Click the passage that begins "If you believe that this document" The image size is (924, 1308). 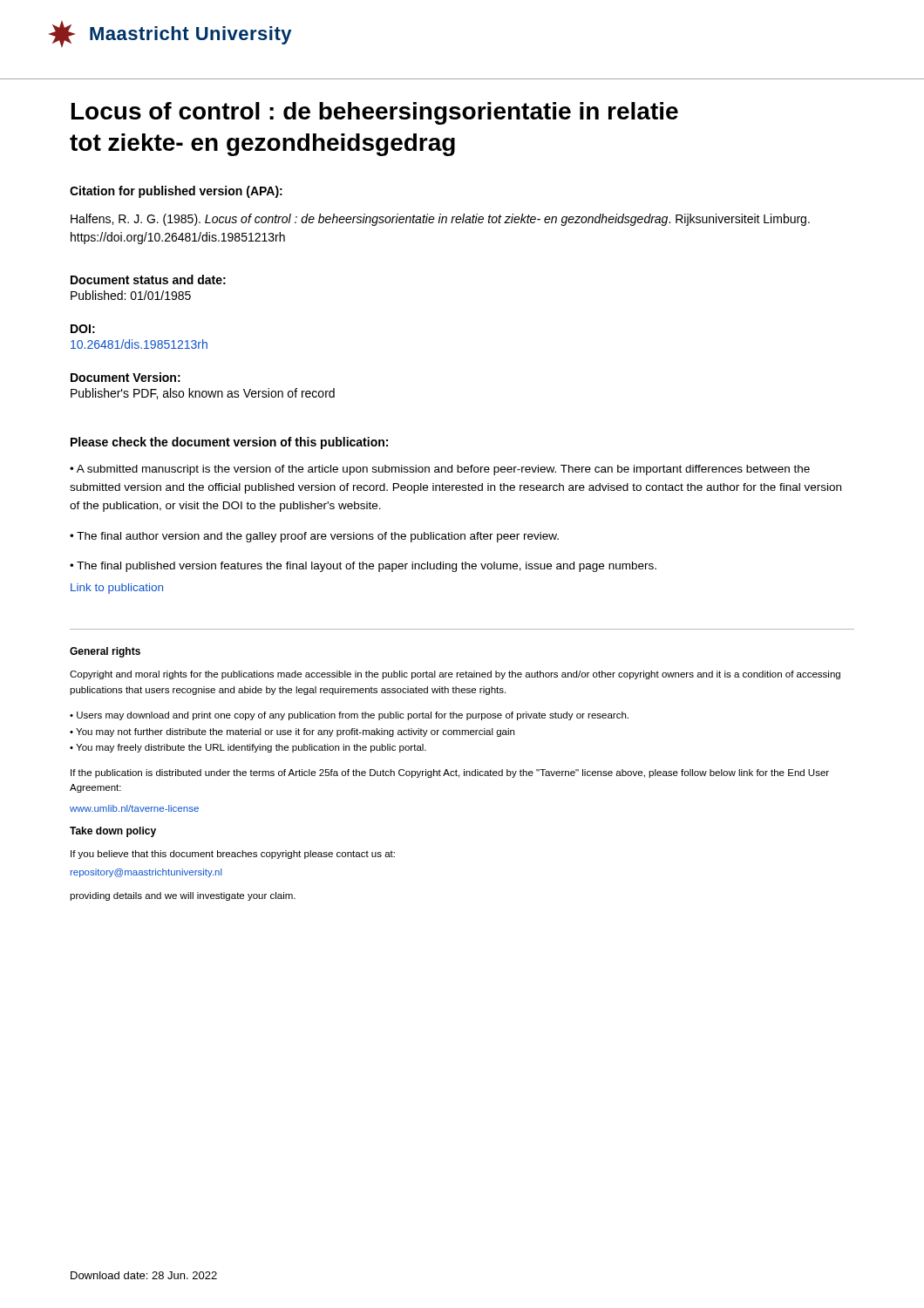[233, 855]
